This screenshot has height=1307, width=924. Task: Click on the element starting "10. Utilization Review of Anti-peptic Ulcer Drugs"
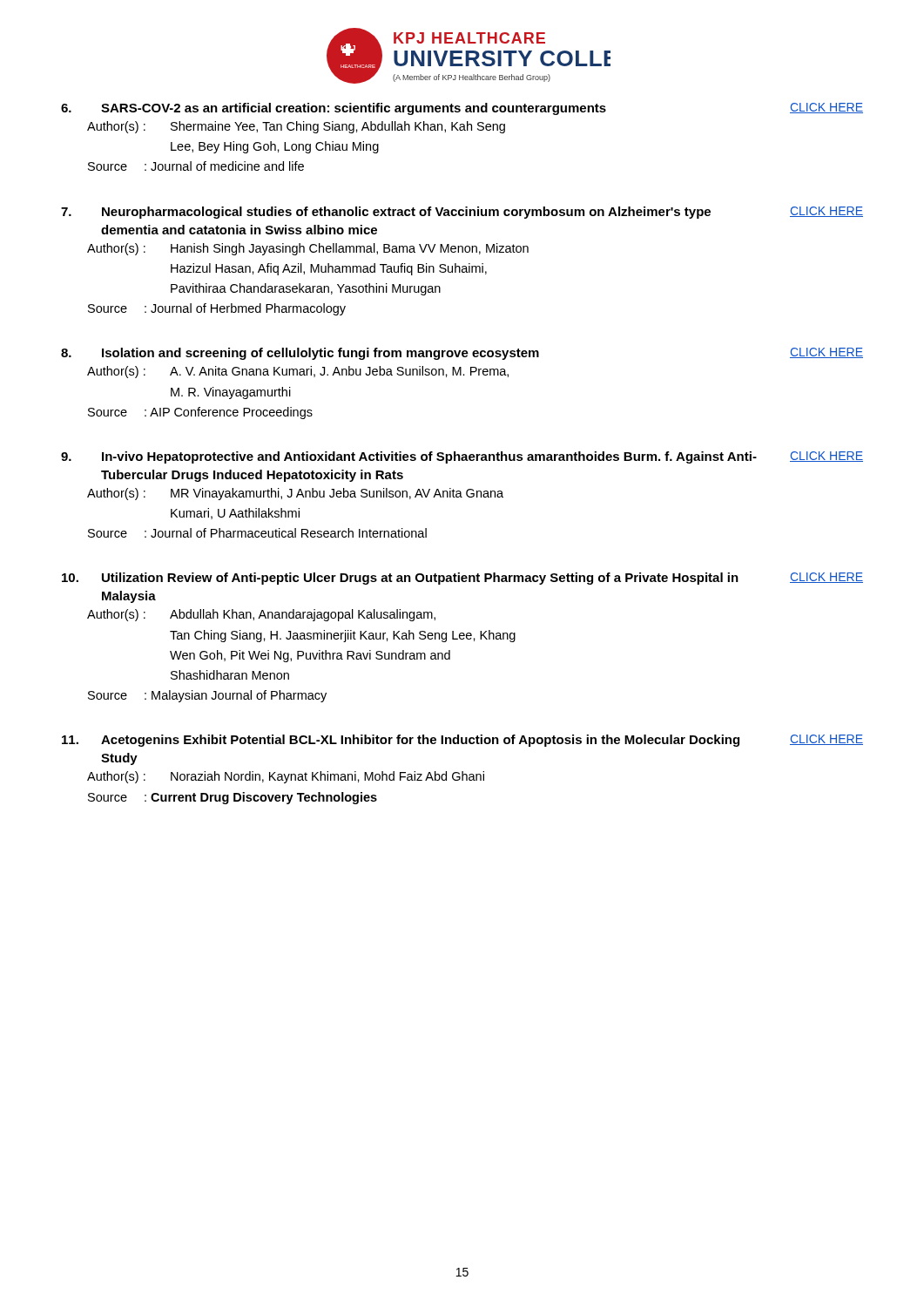point(462,637)
